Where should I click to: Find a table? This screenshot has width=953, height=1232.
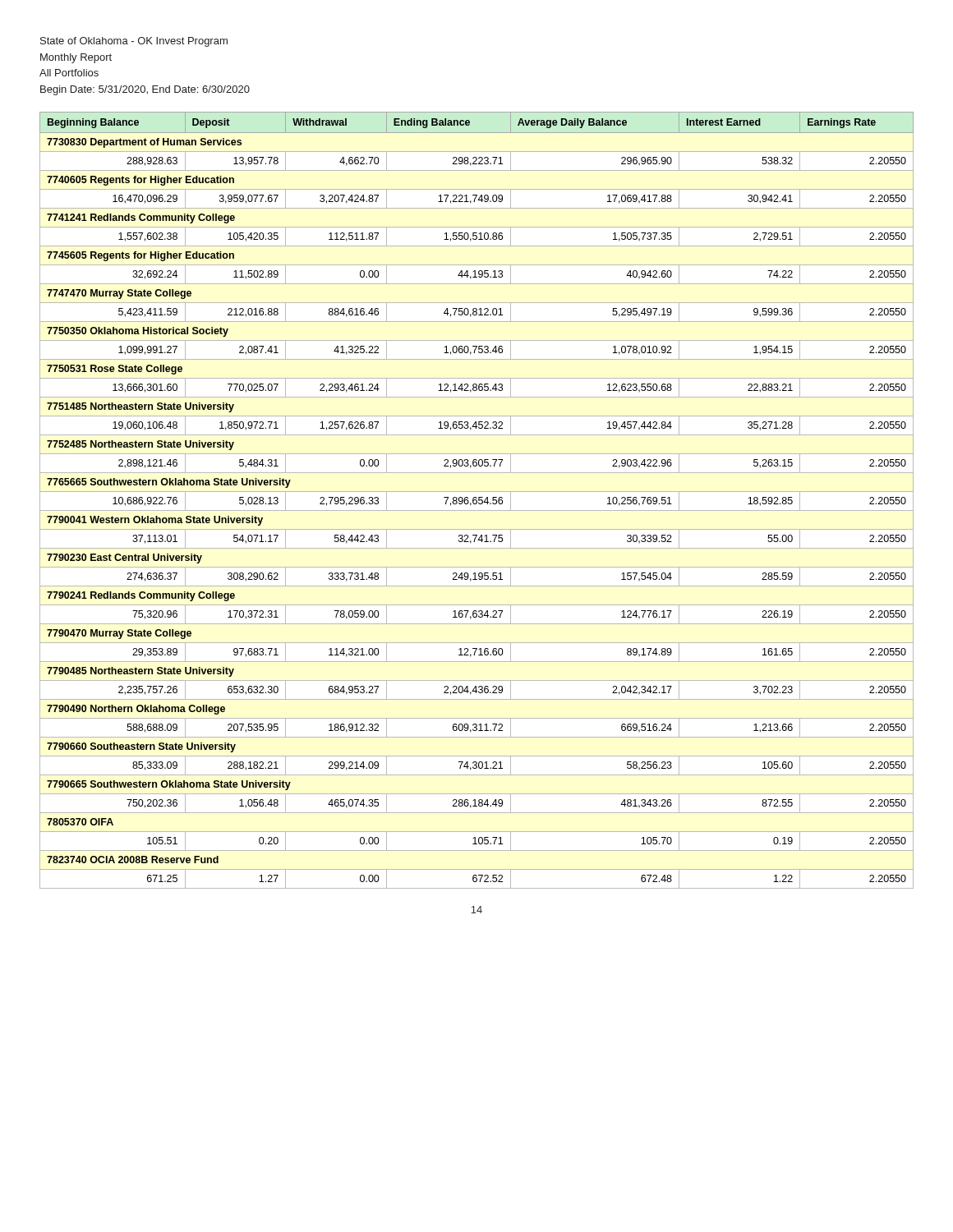point(476,500)
